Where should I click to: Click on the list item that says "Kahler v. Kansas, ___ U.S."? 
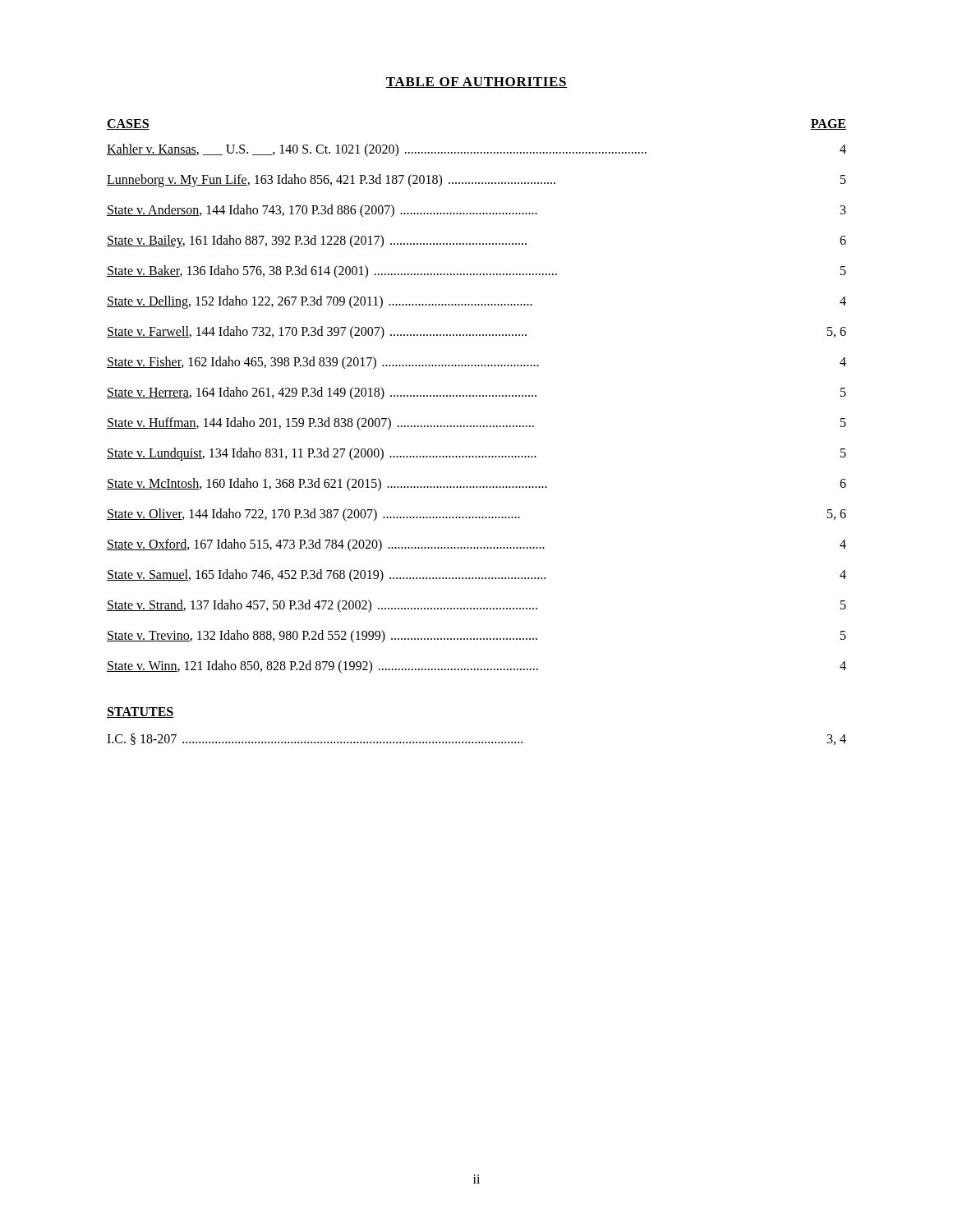pyautogui.click(x=476, y=149)
